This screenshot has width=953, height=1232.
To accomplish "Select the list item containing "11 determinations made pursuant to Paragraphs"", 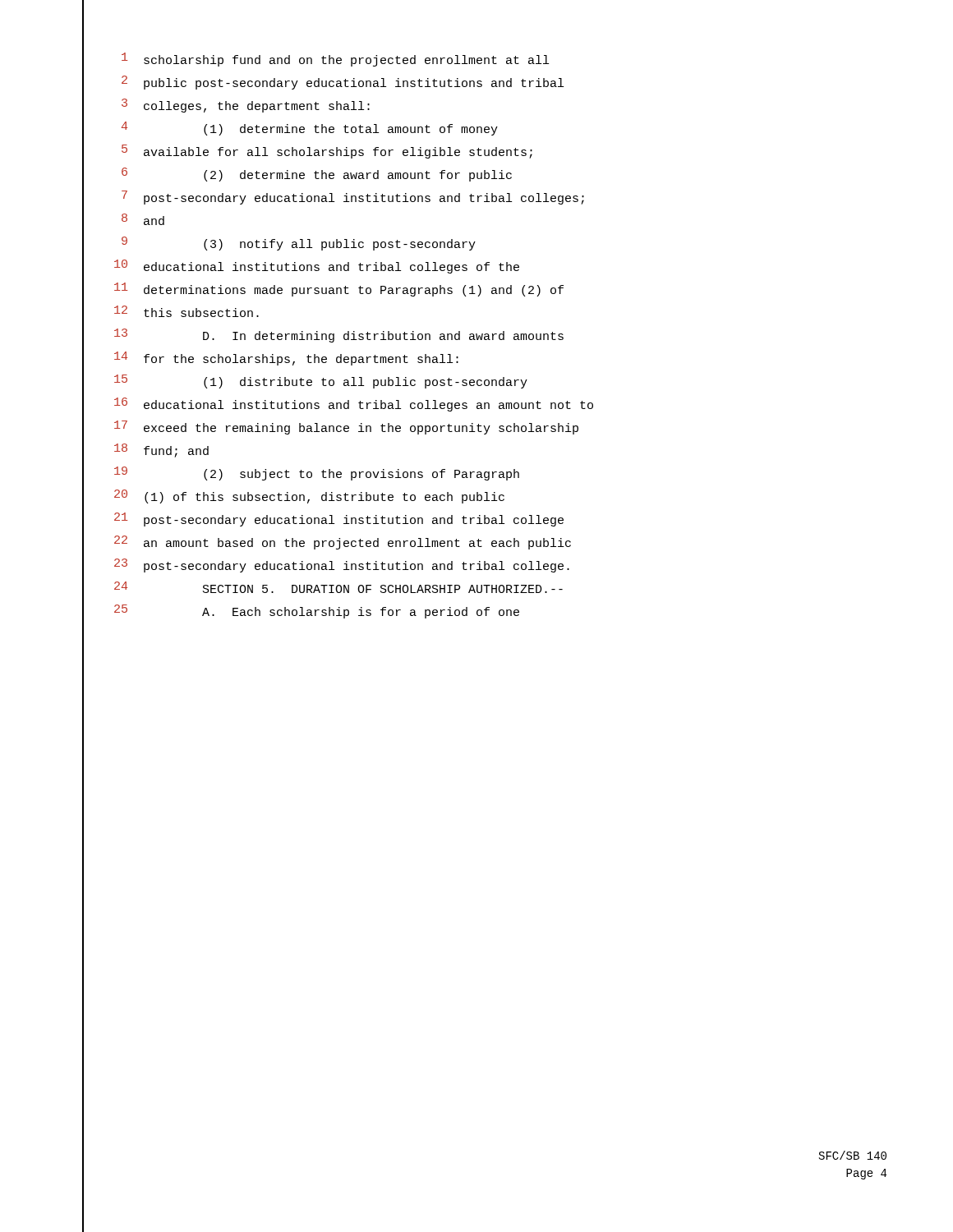I will pos(450,291).
